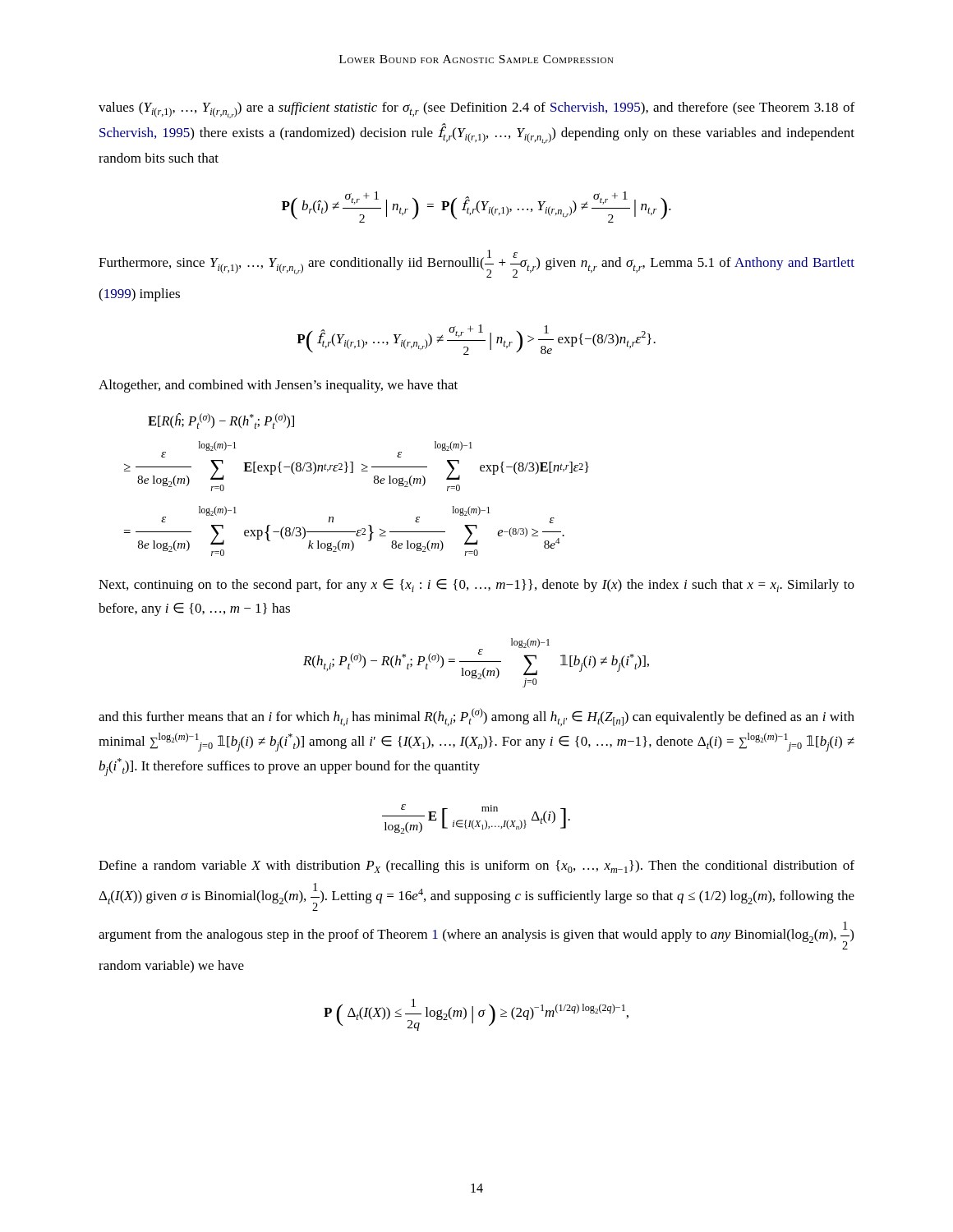The width and height of the screenshot is (953, 1232).
Task: Select the formula that says "P( f̂t,r(Yi(r,1), …, Yi(r,nt,r))"
Action: point(476,340)
